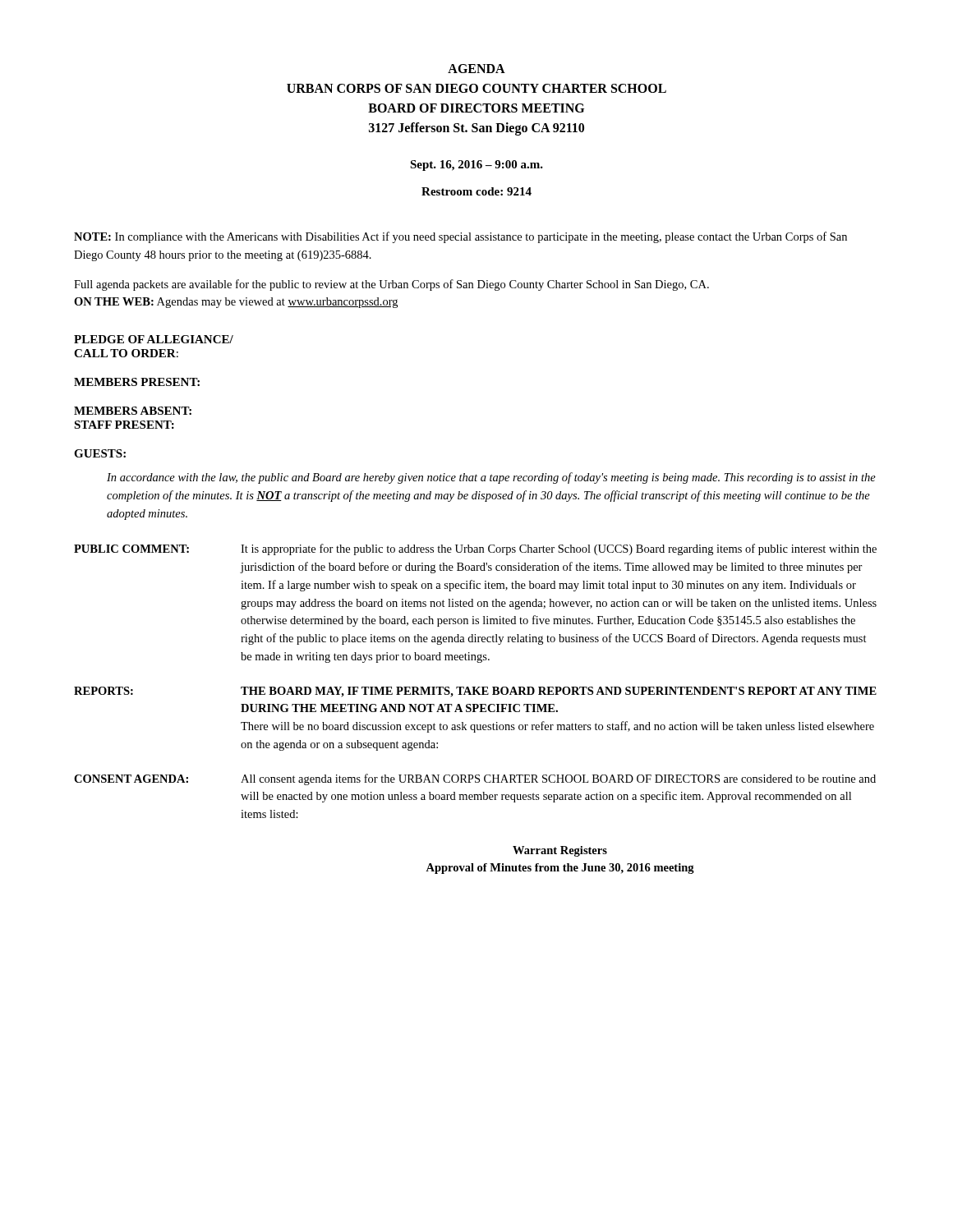953x1232 pixels.
Task: Click the passage that begins "Full agenda packets are available for the public"
Action: pyautogui.click(x=392, y=293)
